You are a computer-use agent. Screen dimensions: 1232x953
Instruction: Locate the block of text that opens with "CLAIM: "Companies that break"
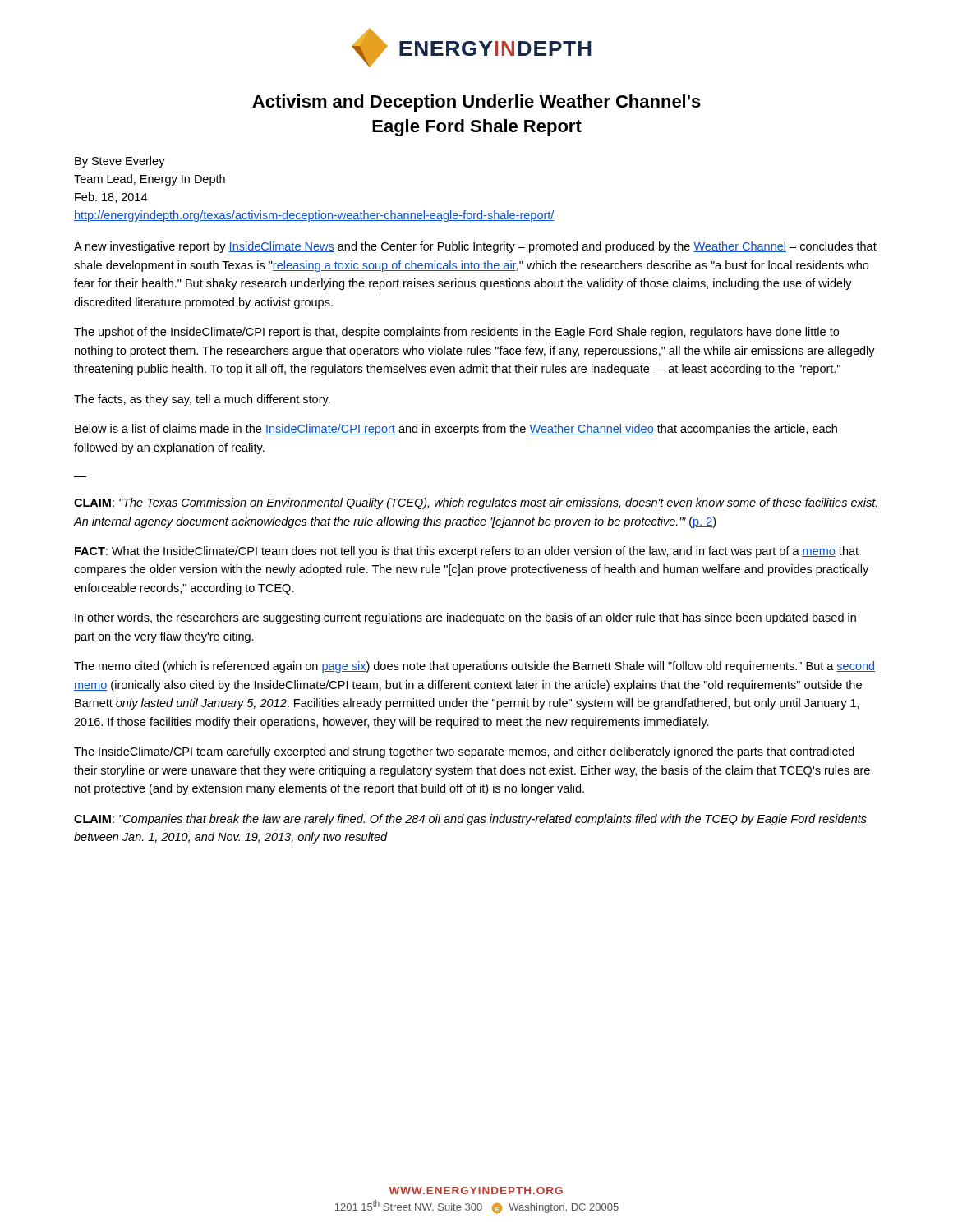470,828
